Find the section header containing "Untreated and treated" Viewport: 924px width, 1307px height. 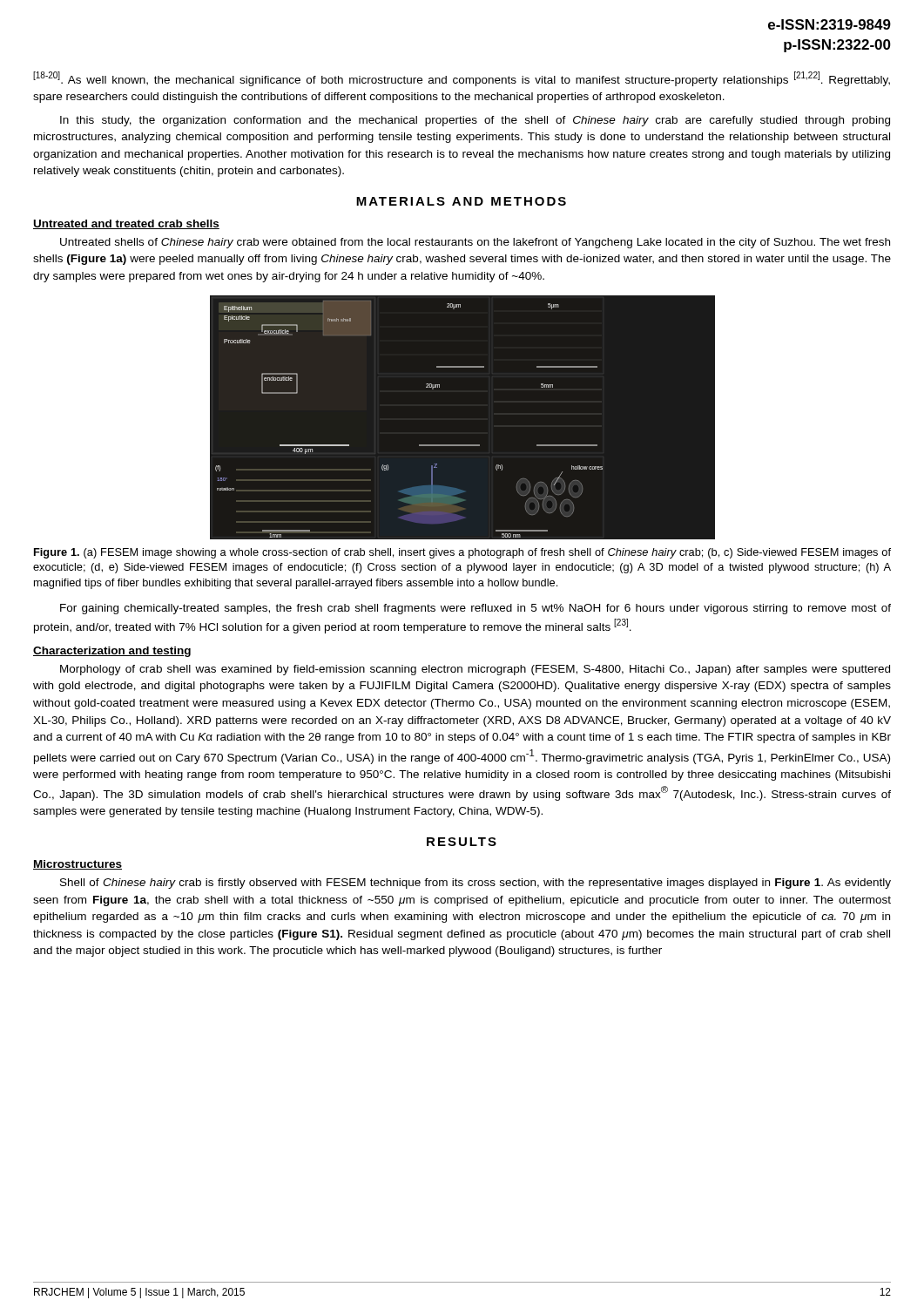coord(126,223)
